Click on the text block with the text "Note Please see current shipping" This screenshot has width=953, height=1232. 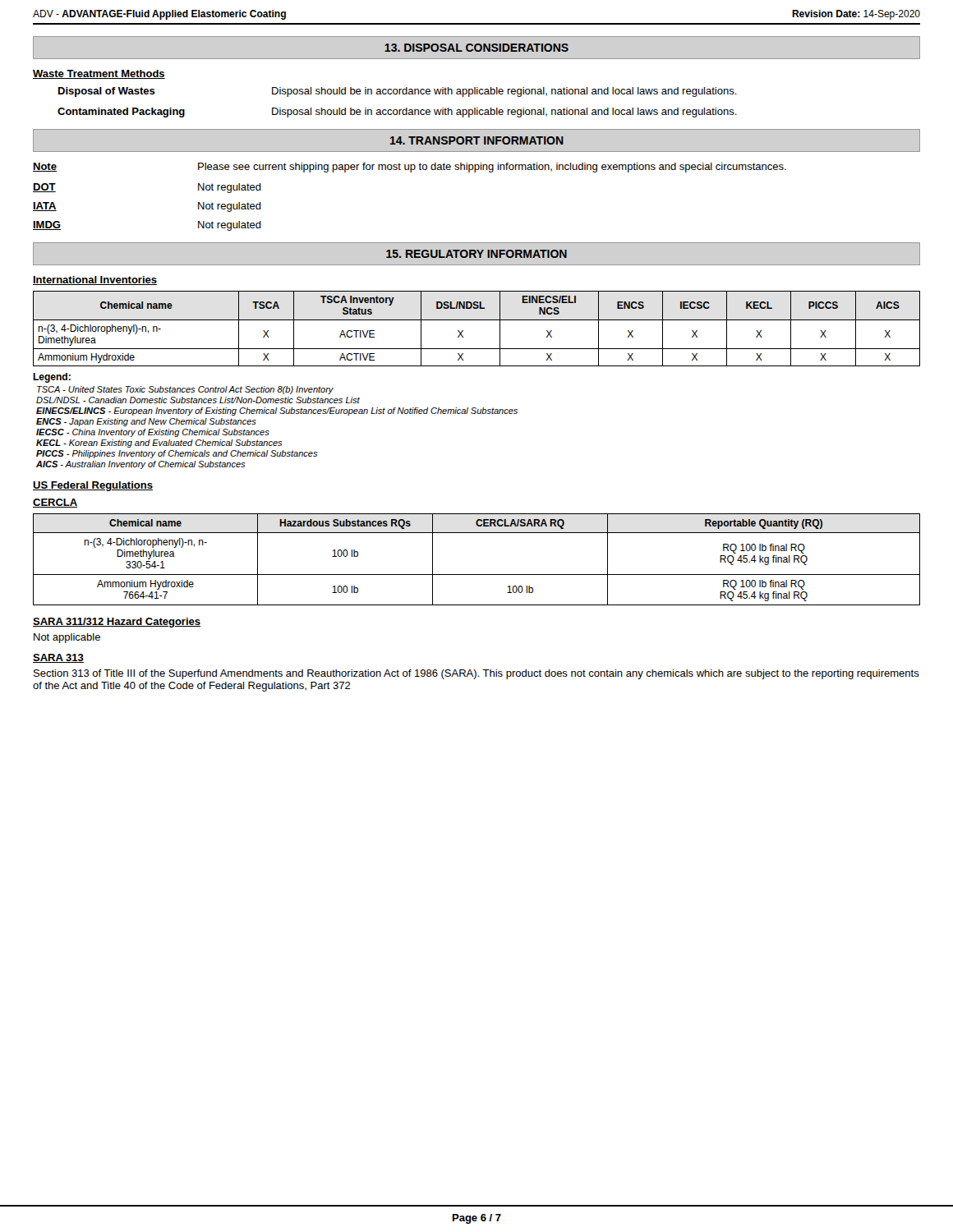(476, 166)
